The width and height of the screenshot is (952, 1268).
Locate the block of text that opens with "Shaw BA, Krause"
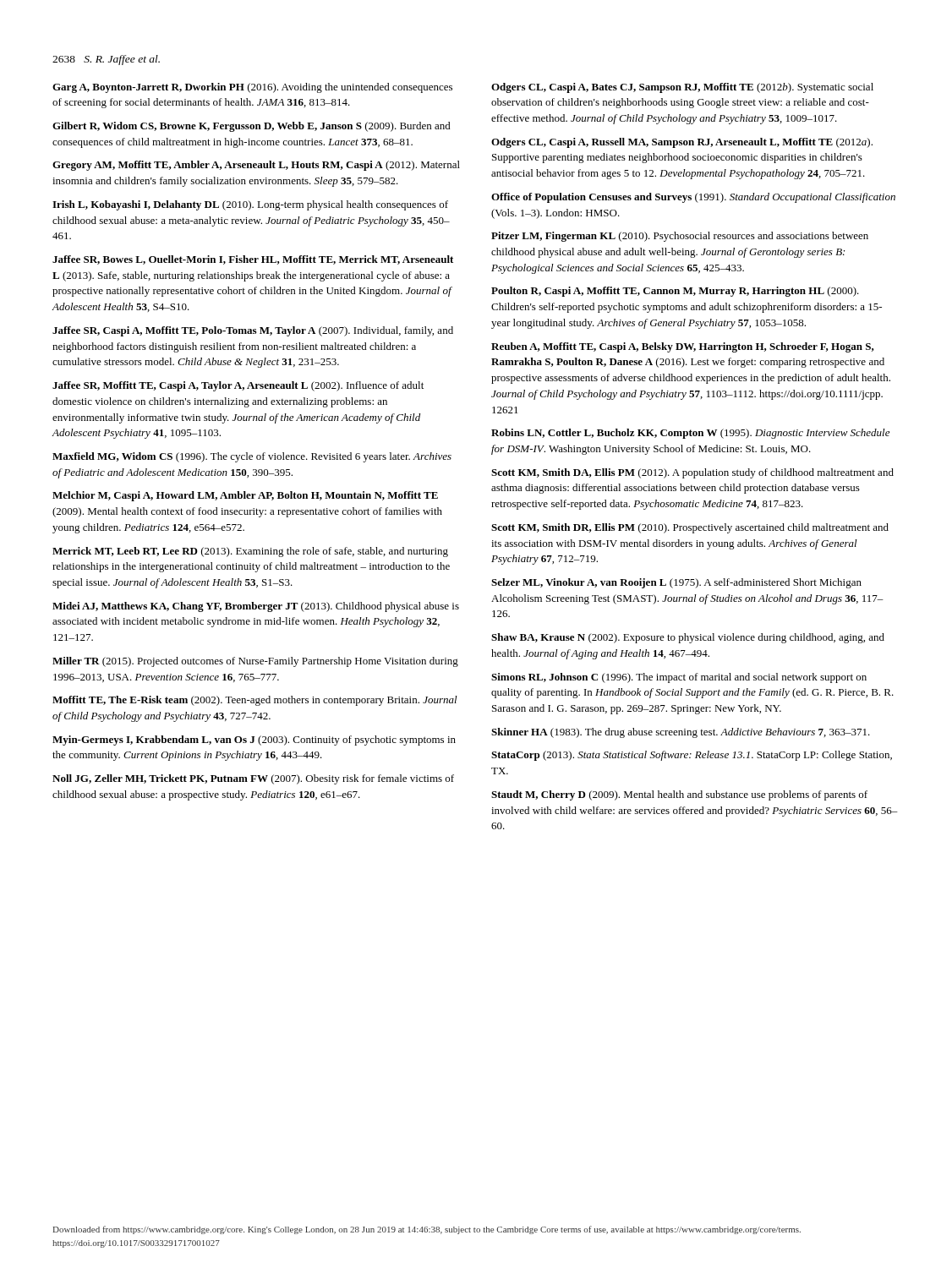[688, 645]
